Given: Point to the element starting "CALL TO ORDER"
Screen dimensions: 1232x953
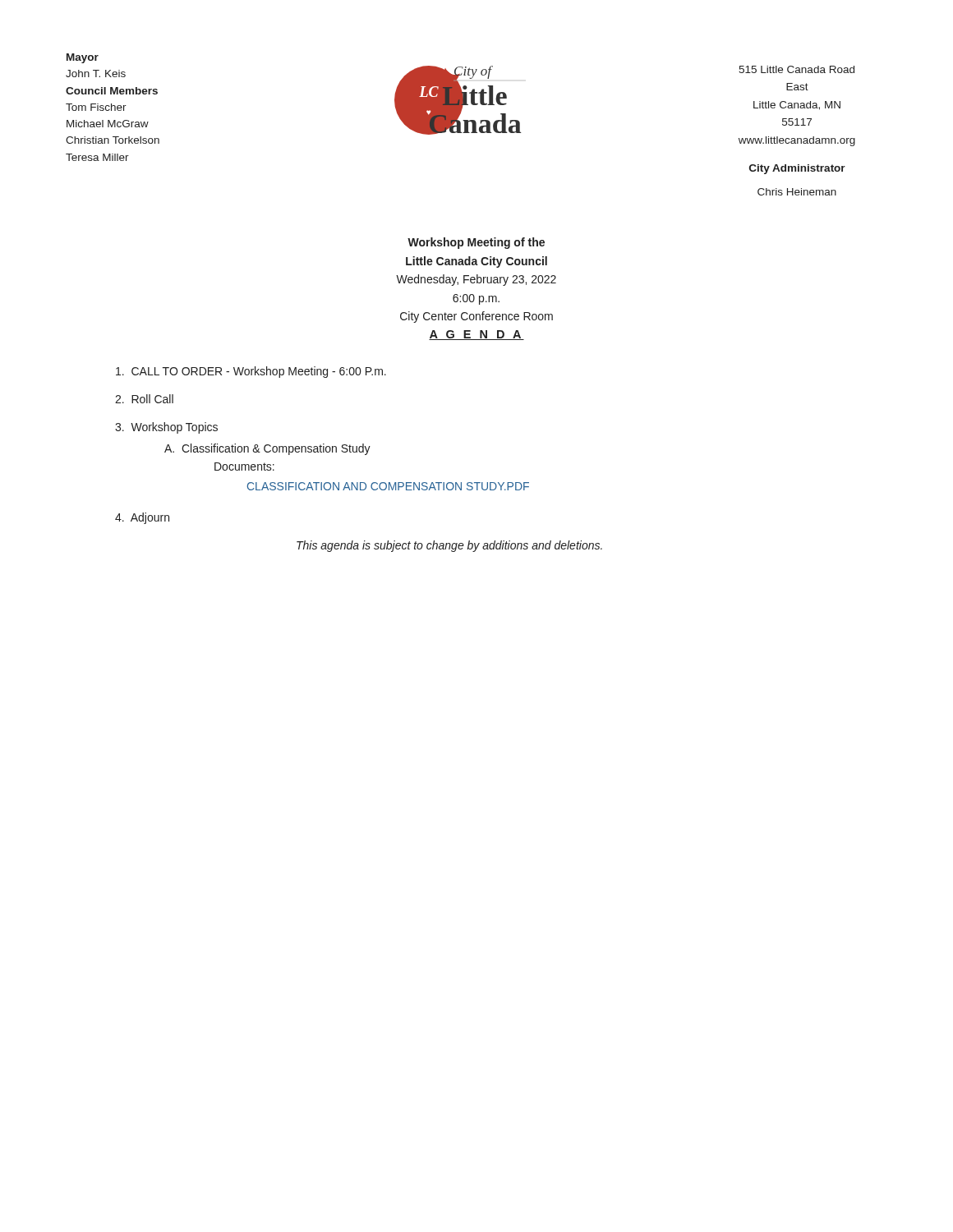Looking at the screenshot, I should [x=251, y=371].
